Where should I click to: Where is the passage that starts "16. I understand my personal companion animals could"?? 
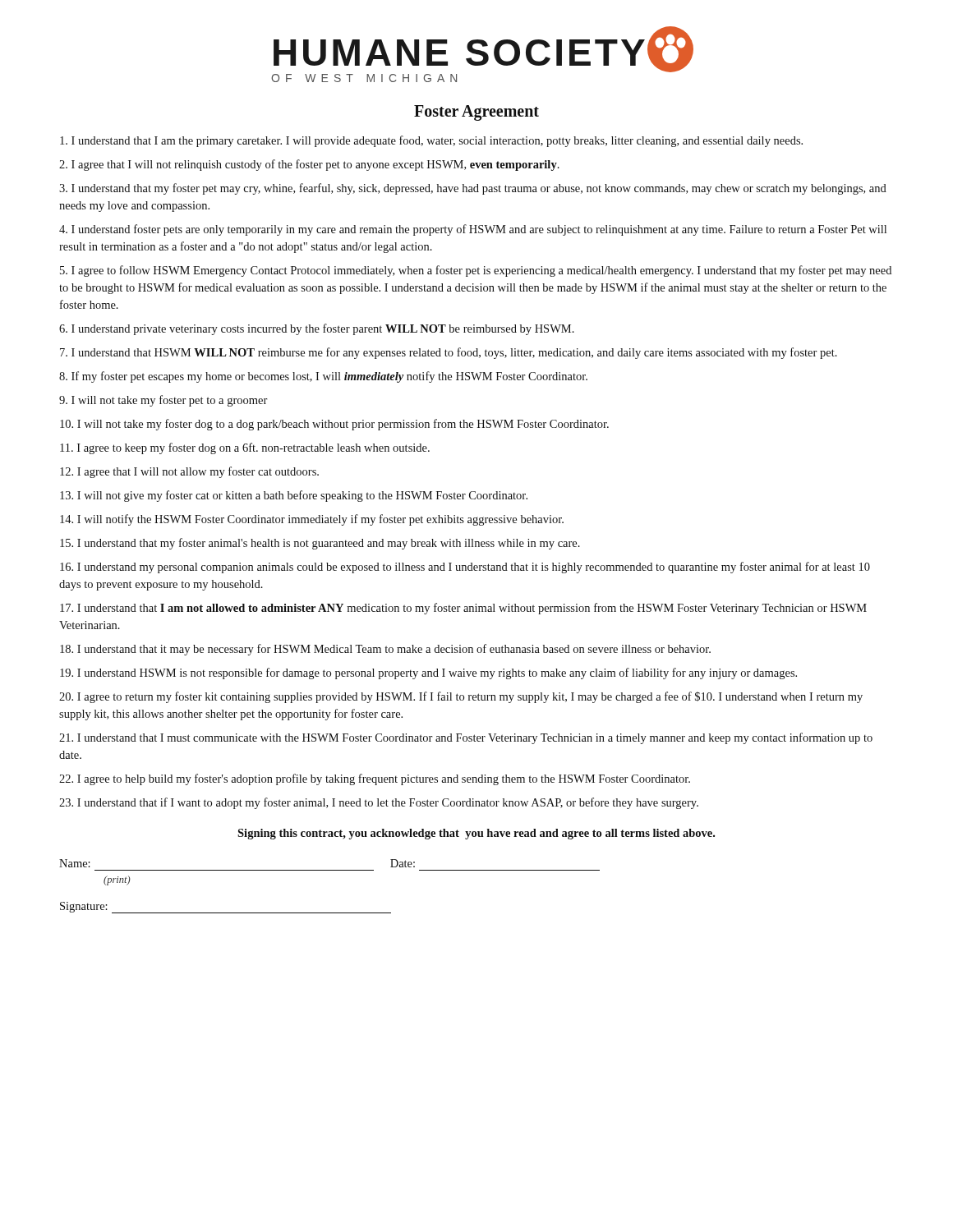click(x=465, y=576)
